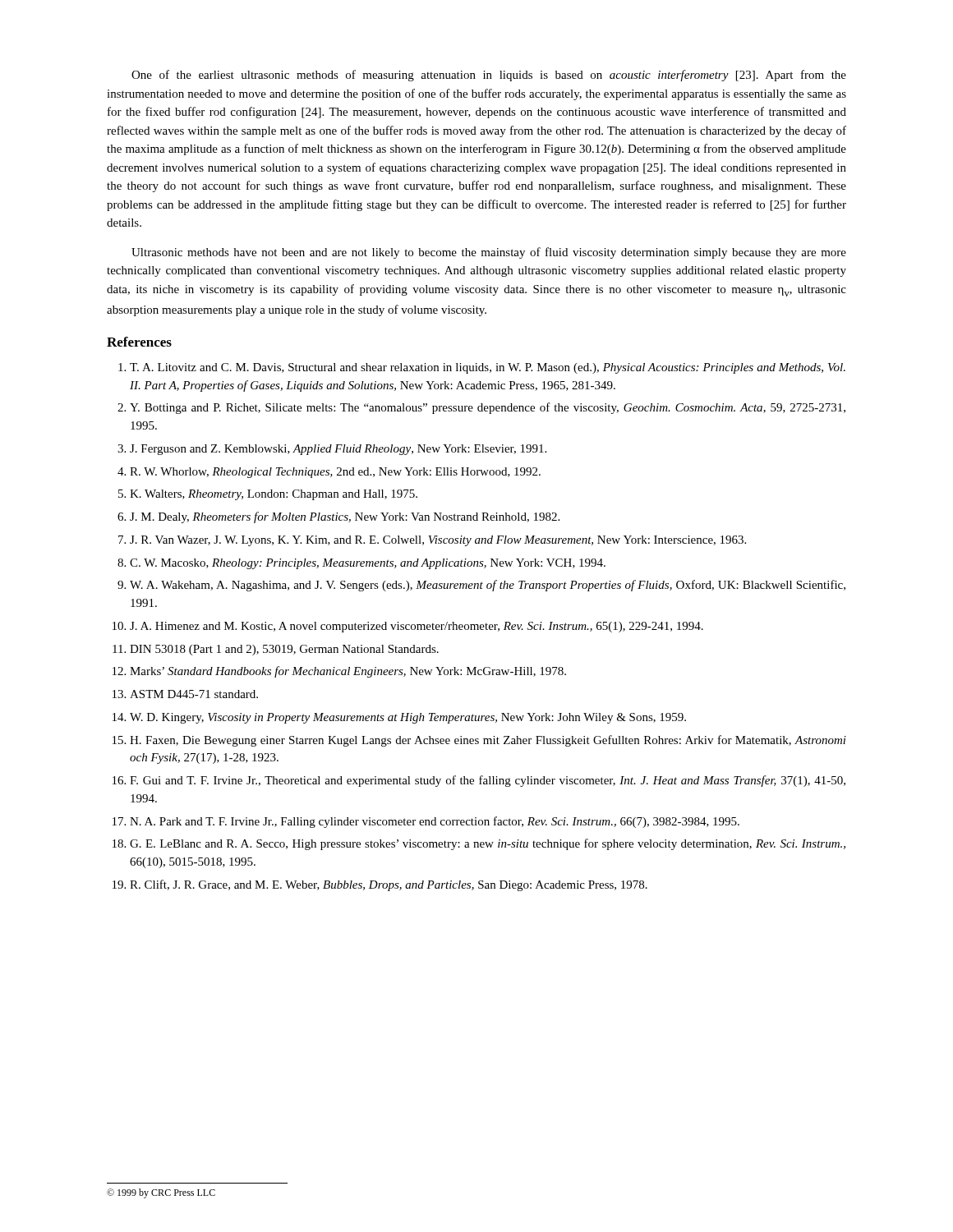Navigate to the text starting "W. D. Kingery, Viscosity"
The height and width of the screenshot is (1232, 953).
[408, 717]
